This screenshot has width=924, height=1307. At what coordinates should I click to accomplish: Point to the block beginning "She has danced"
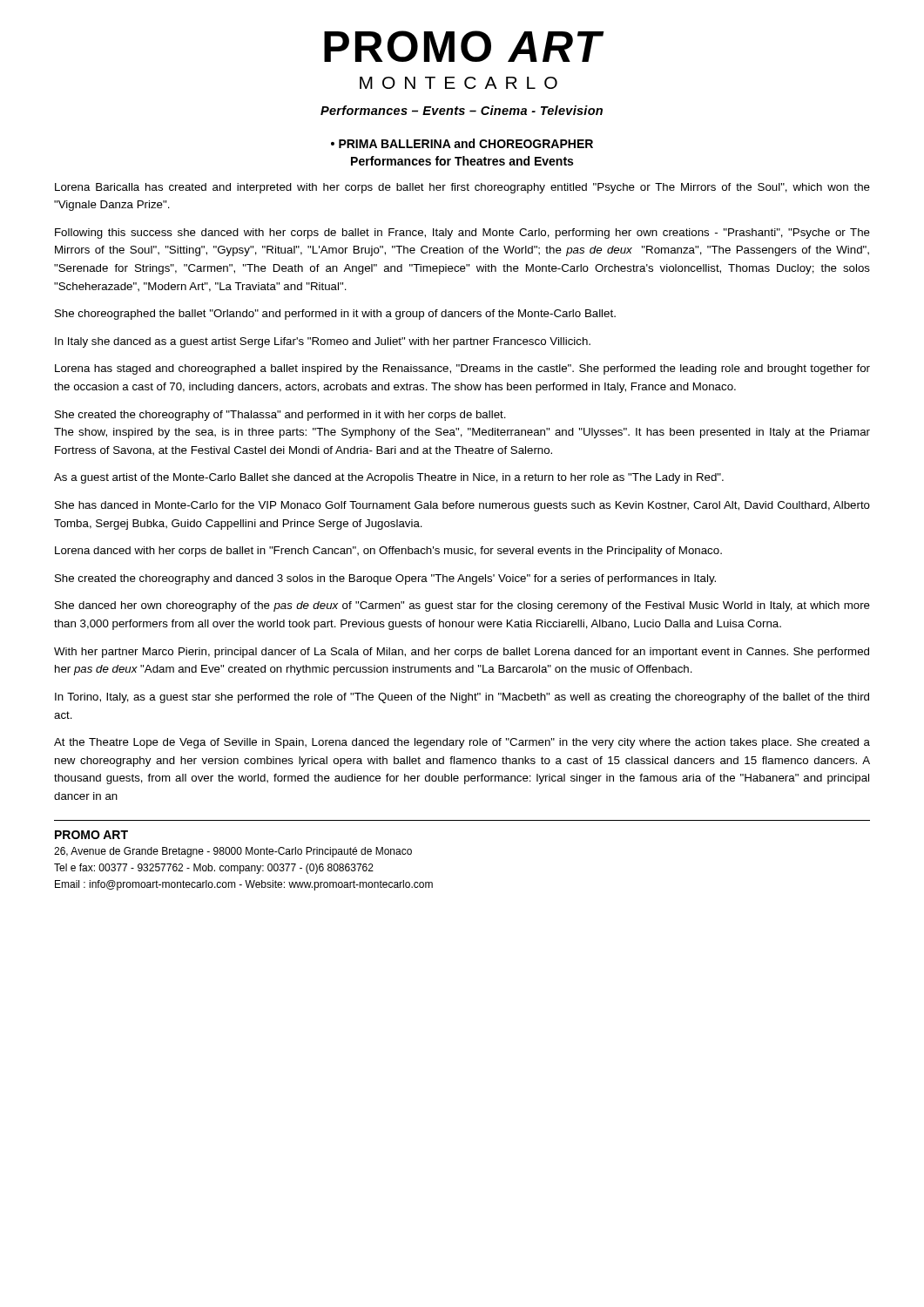[x=462, y=514]
